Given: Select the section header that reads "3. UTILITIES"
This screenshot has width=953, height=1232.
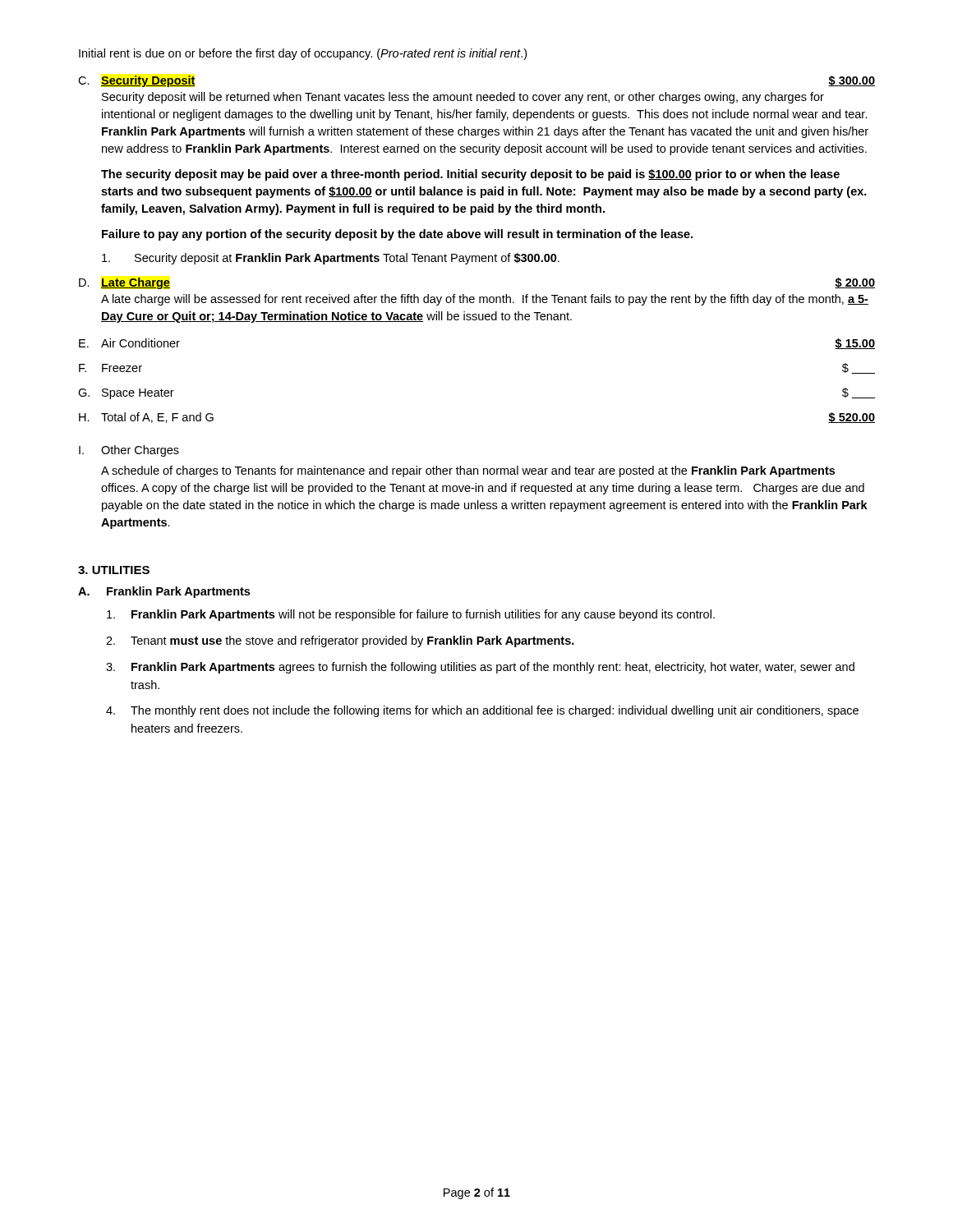Looking at the screenshot, I should (114, 570).
